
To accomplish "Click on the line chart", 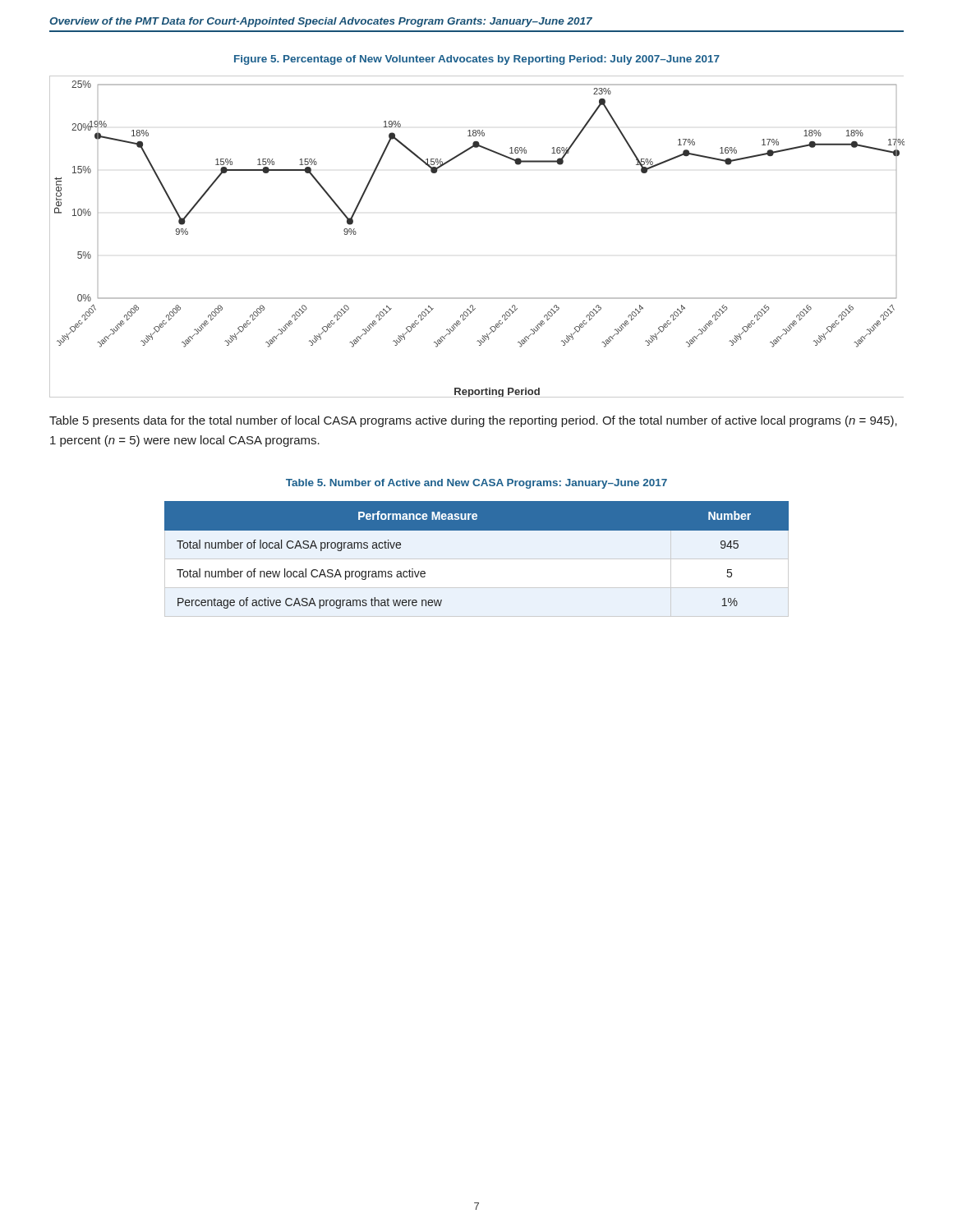I will pos(476,237).
